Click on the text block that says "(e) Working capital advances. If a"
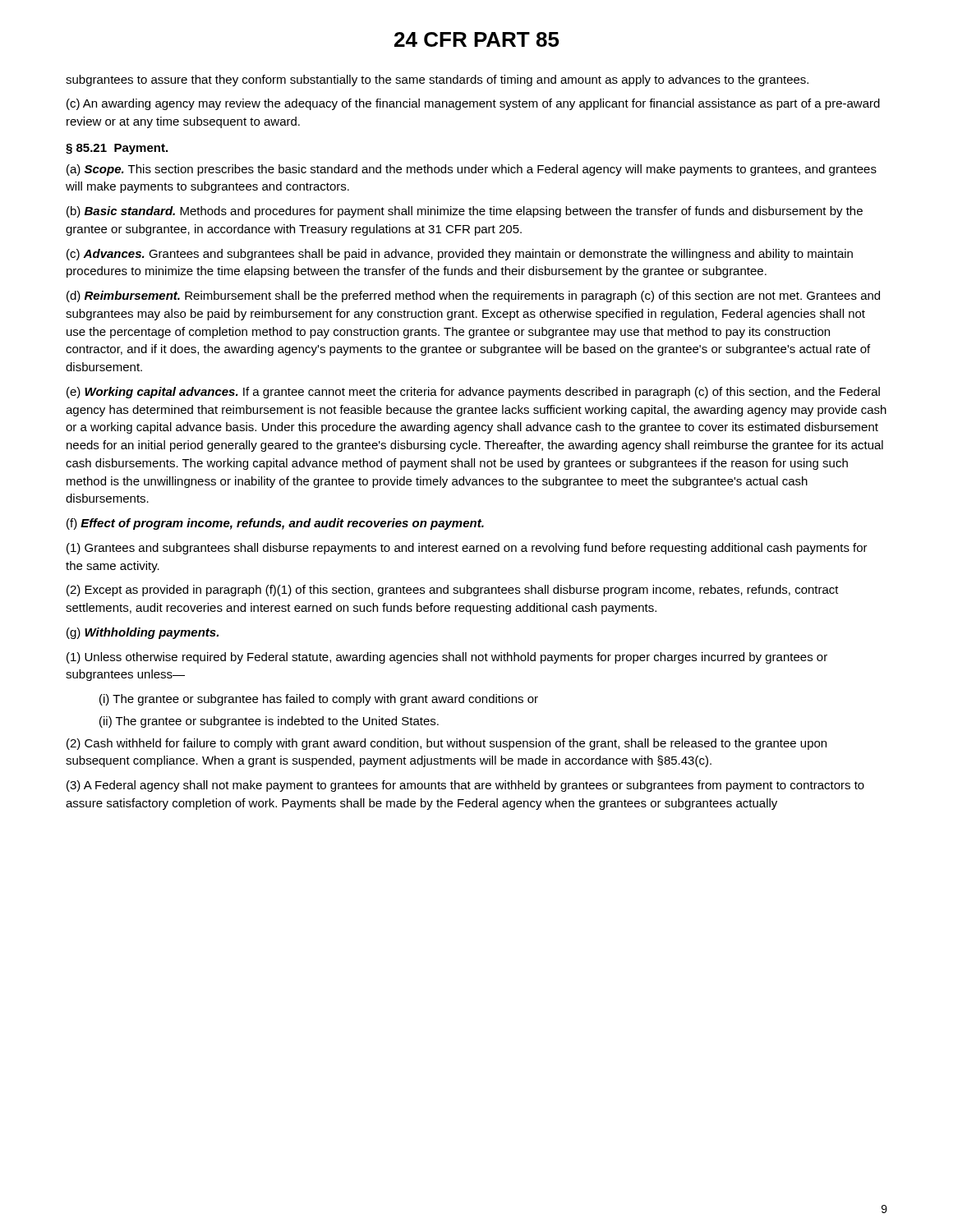The image size is (953, 1232). click(x=476, y=445)
